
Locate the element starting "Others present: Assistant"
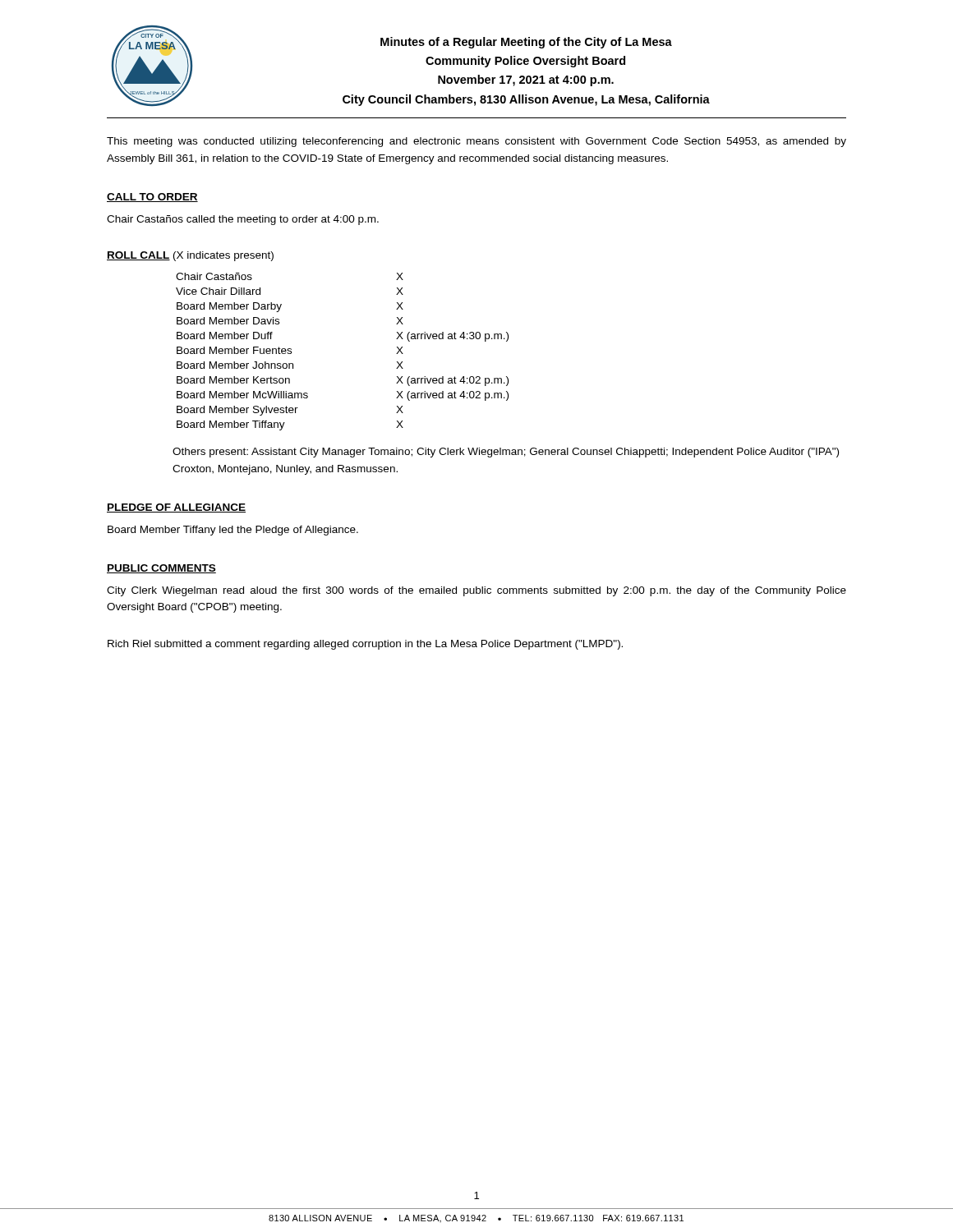506,460
